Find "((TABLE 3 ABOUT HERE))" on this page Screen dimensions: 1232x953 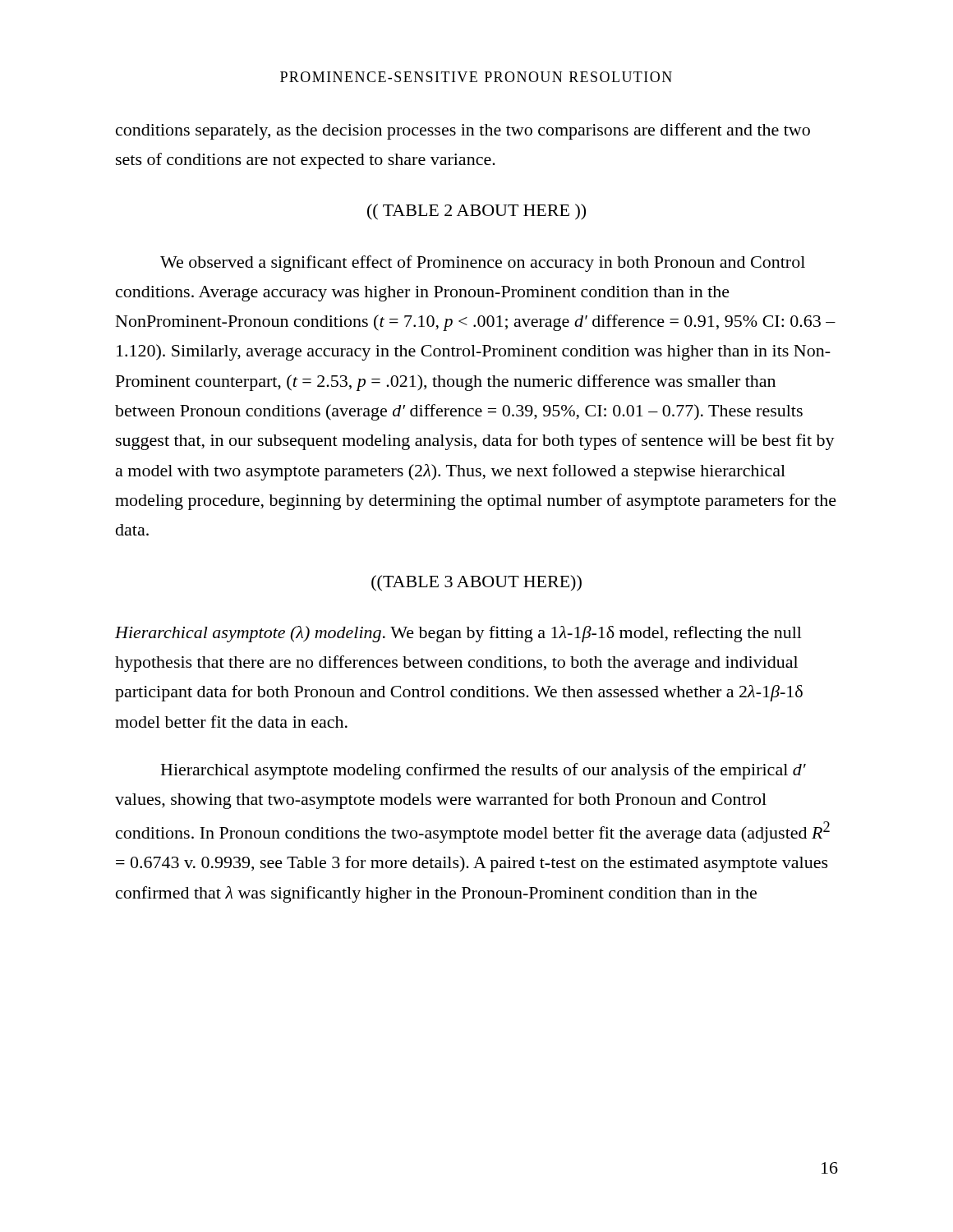(476, 581)
